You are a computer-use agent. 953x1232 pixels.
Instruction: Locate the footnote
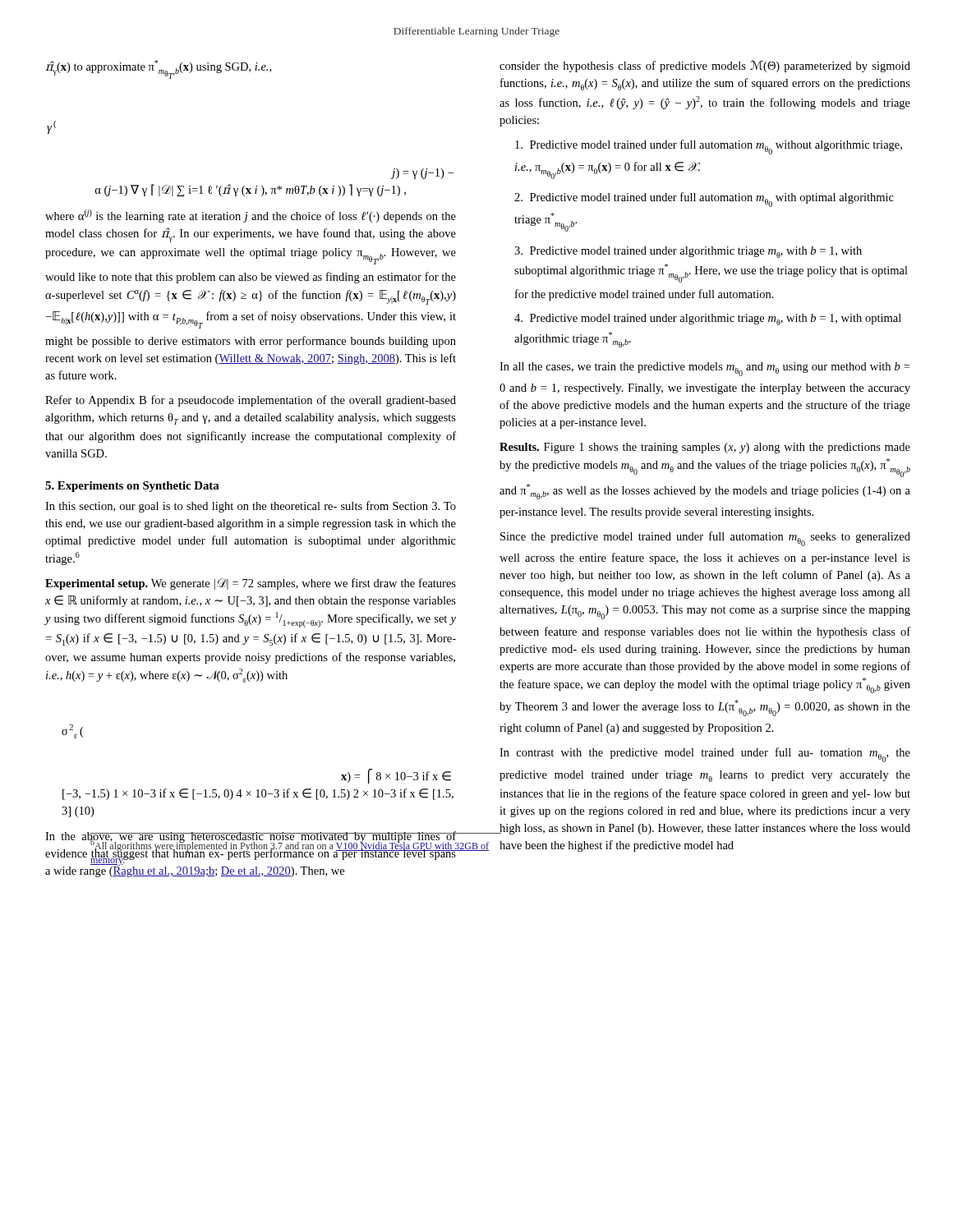tap(290, 851)
